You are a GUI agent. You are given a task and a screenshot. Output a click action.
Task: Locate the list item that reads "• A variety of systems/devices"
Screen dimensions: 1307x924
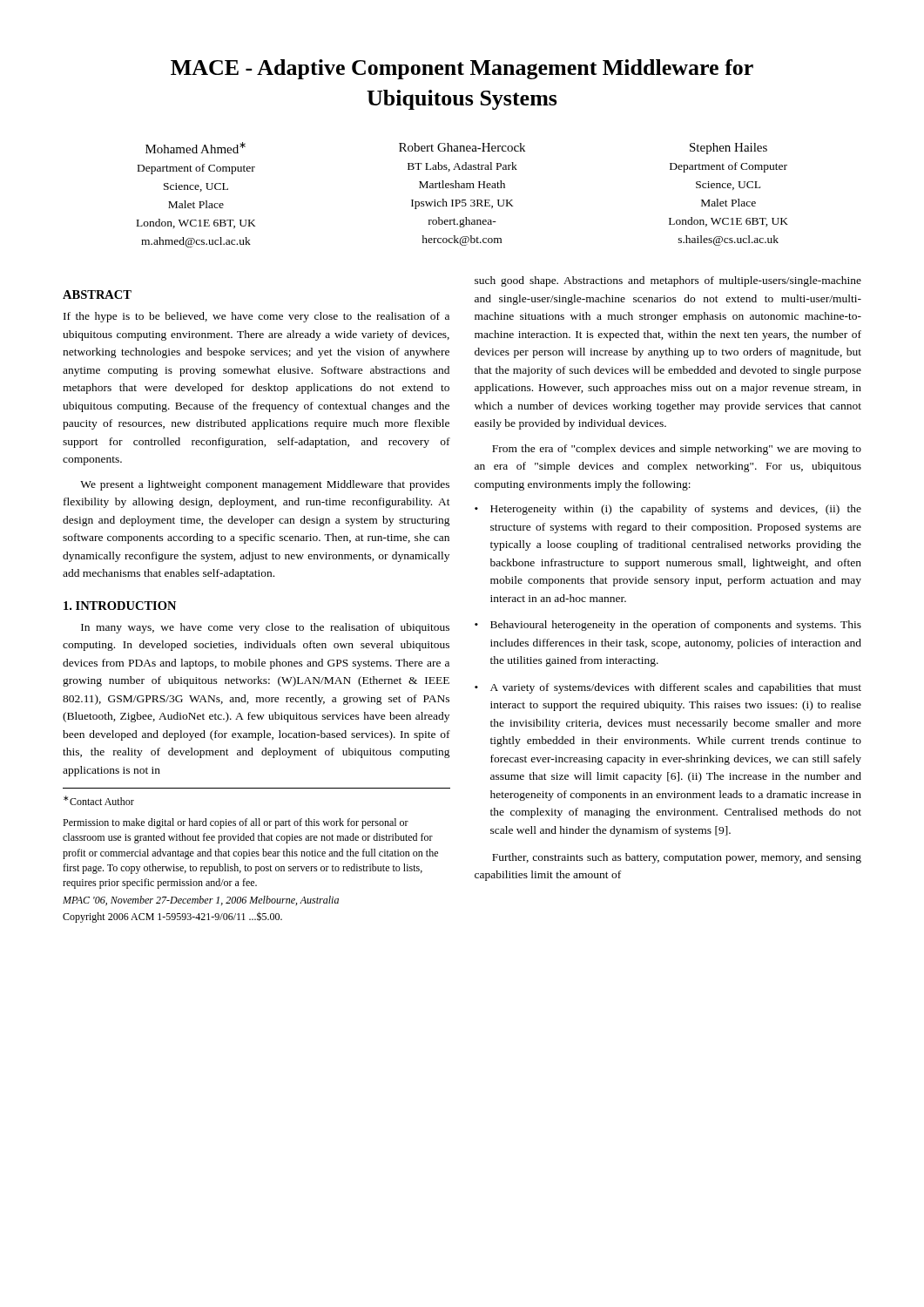(x=668, y=759)
